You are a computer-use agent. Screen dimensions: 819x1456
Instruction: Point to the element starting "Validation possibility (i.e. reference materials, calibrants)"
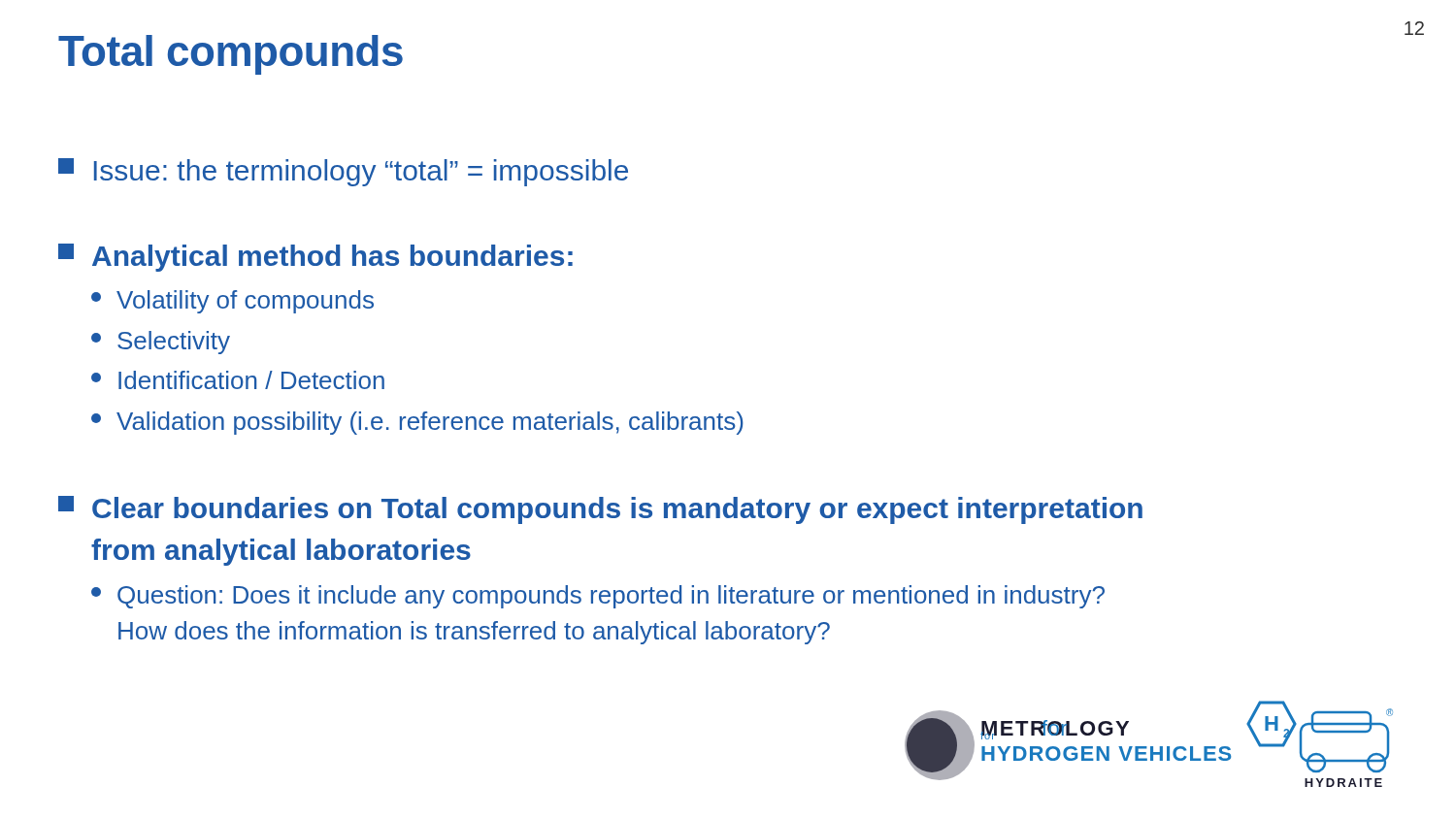[x=418, y=422]
